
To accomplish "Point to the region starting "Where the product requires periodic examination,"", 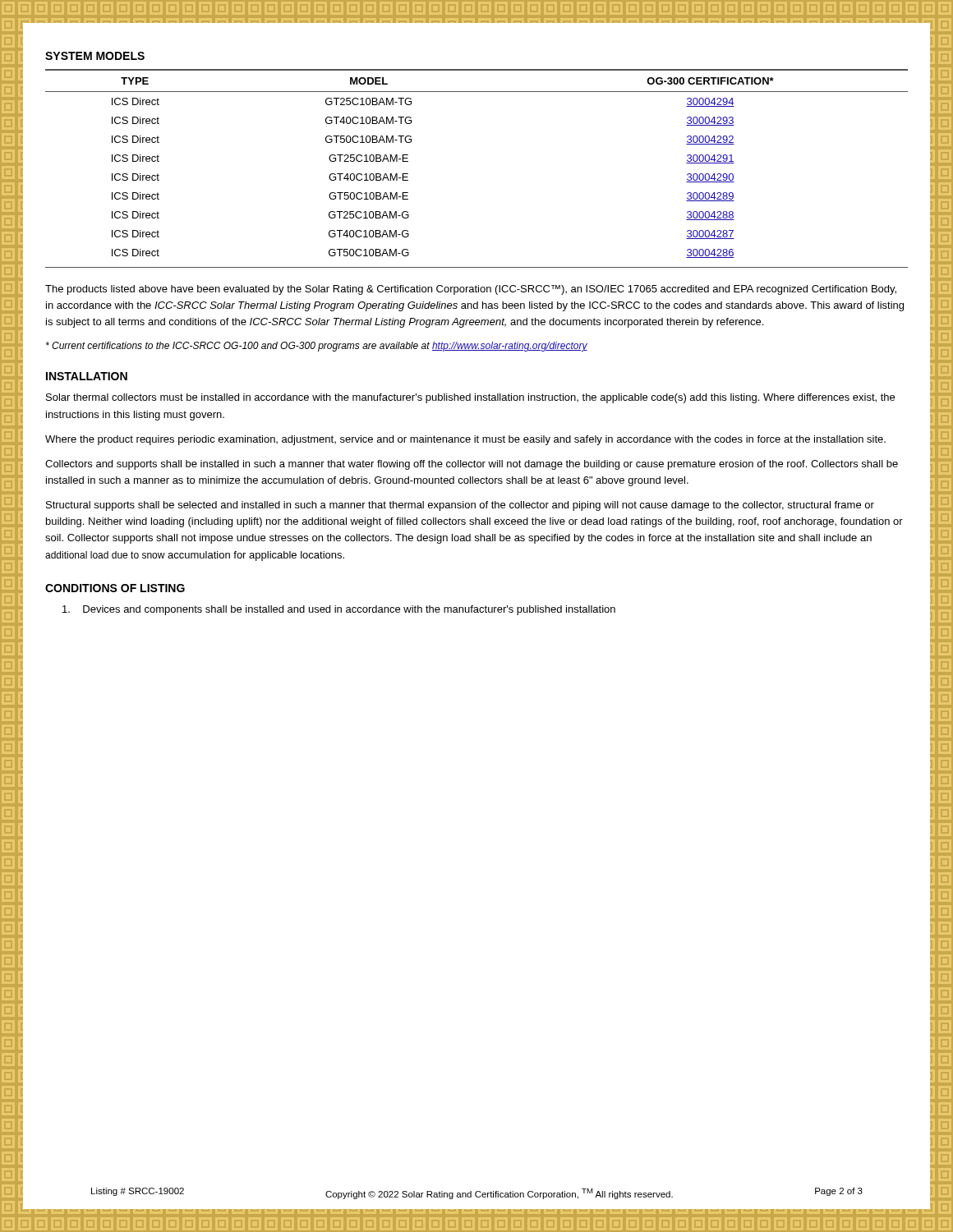I will click(x=466, y=439).
